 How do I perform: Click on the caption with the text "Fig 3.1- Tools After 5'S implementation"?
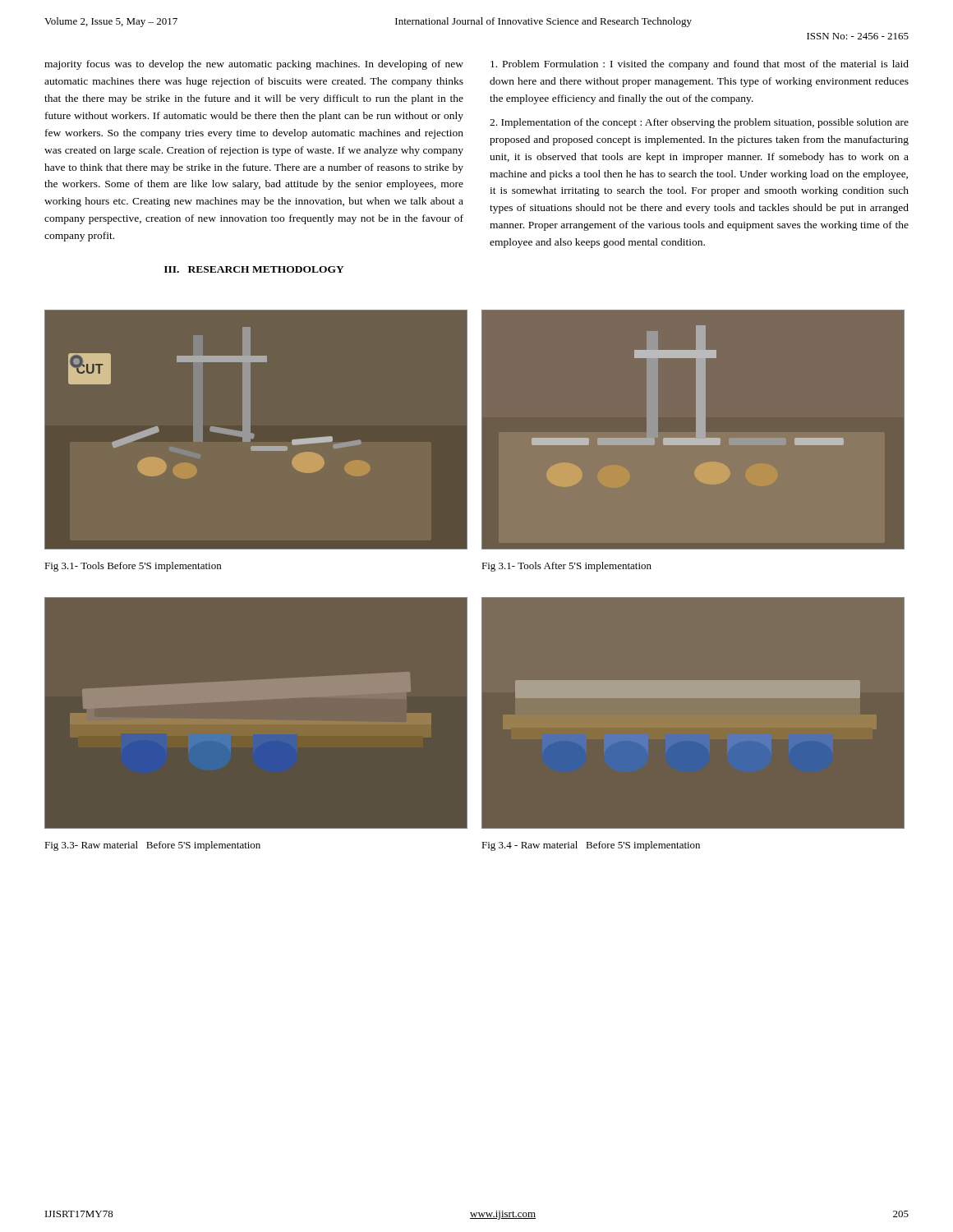[566, 565]
